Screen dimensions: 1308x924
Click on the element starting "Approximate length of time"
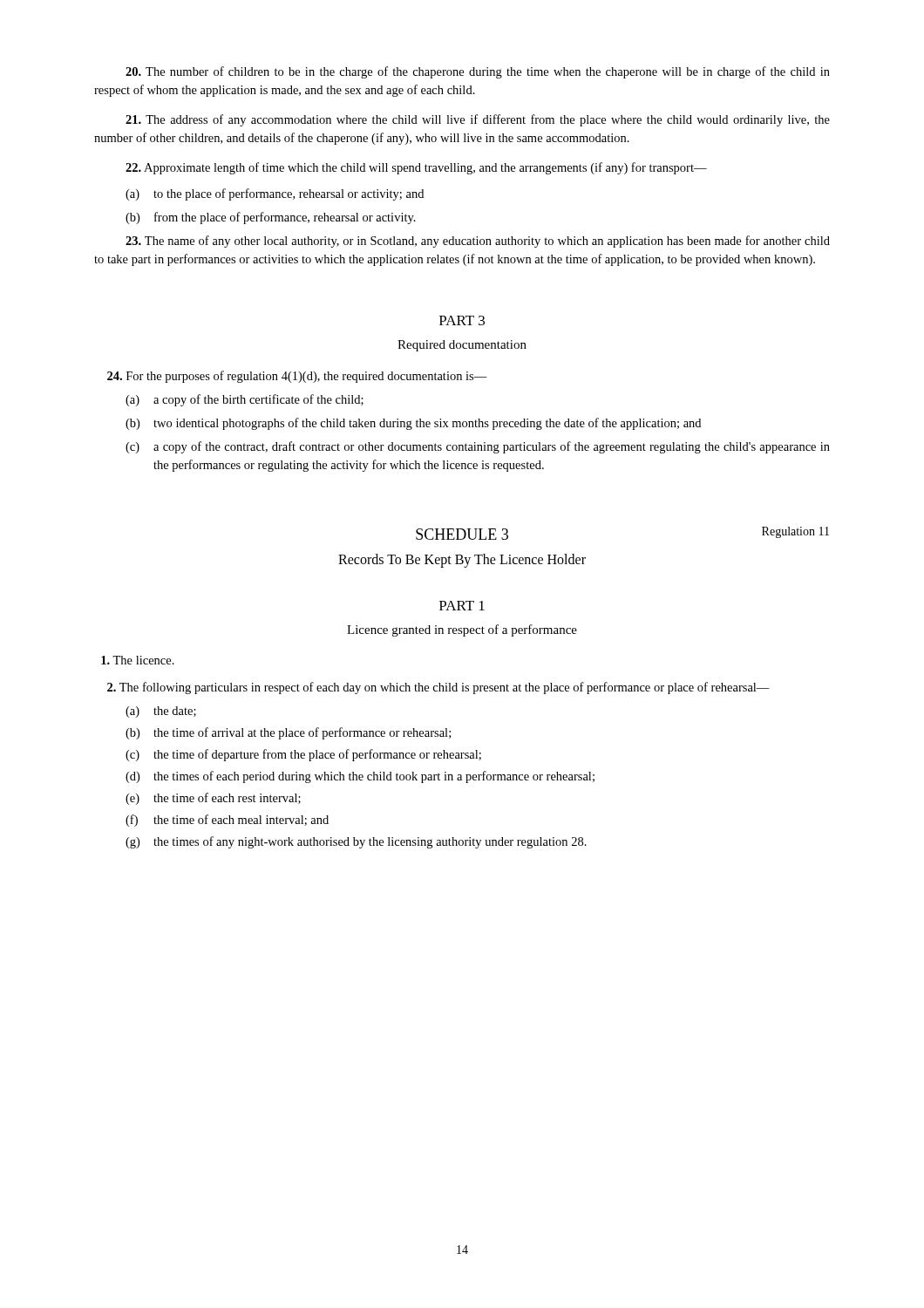click(416, 167)
